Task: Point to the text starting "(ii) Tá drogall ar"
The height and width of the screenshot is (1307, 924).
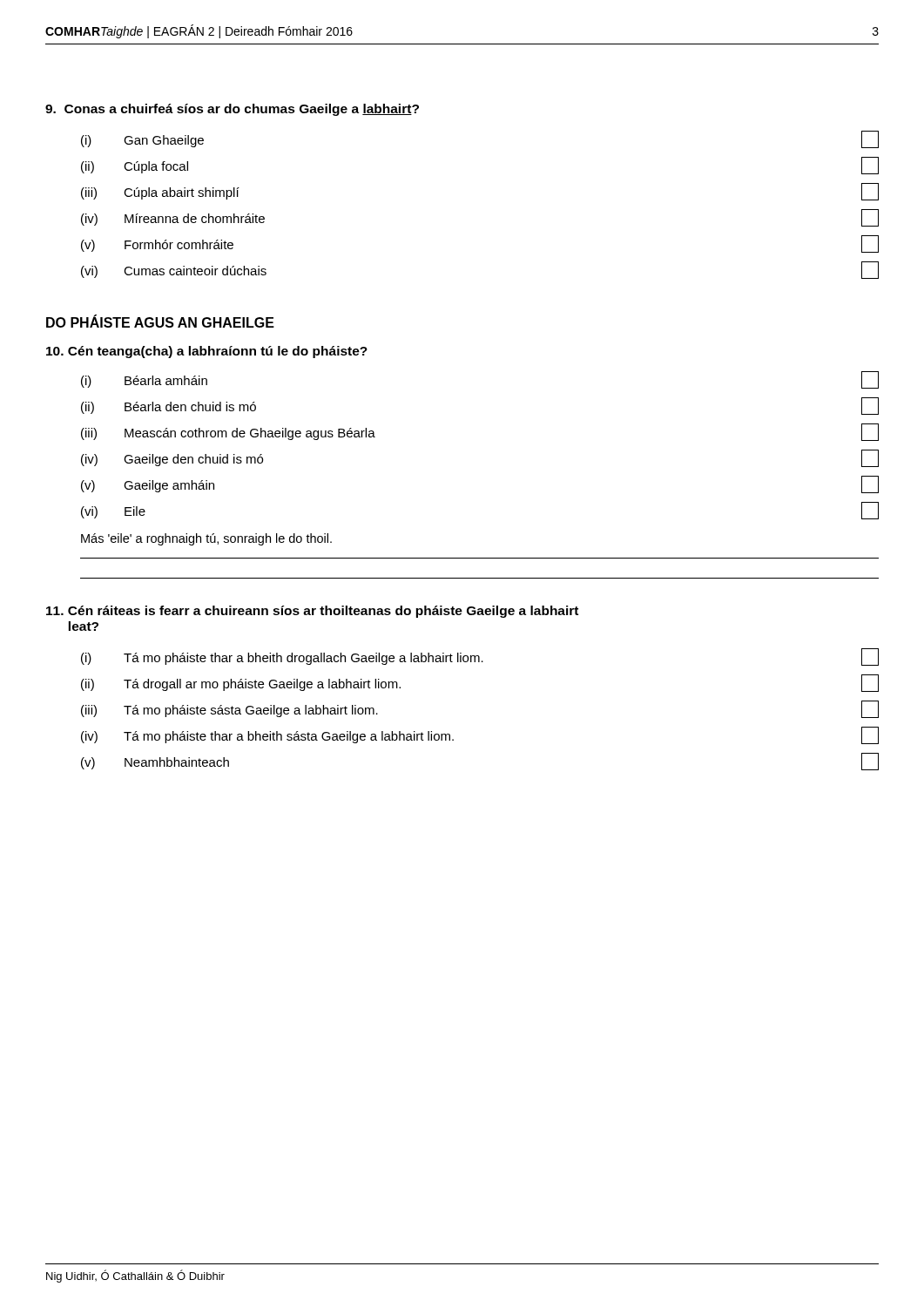Action: (x=256, y=683)
